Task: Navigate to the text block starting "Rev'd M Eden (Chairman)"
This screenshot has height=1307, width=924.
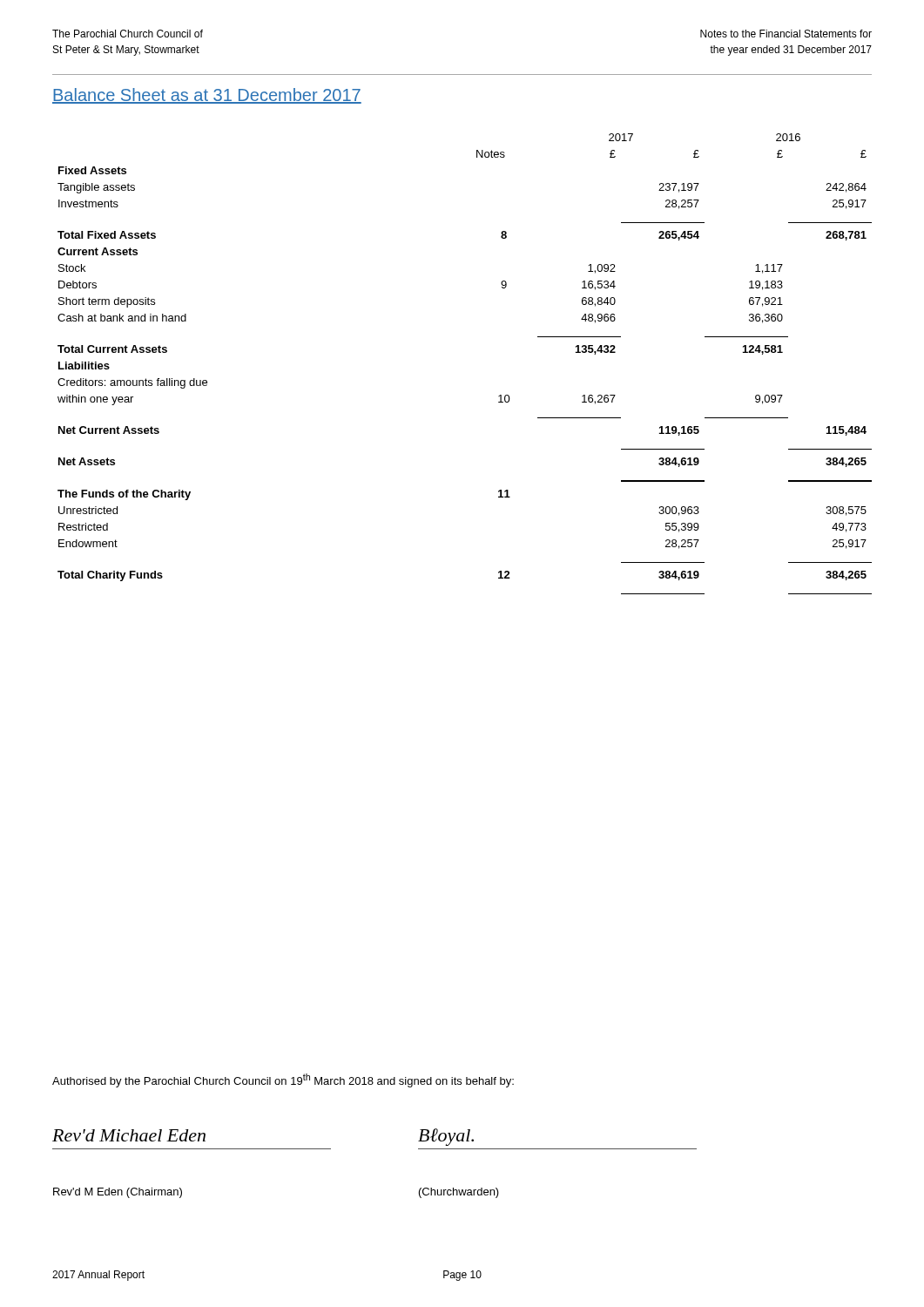Action: pyautogui.click(x=118, y=1192)
